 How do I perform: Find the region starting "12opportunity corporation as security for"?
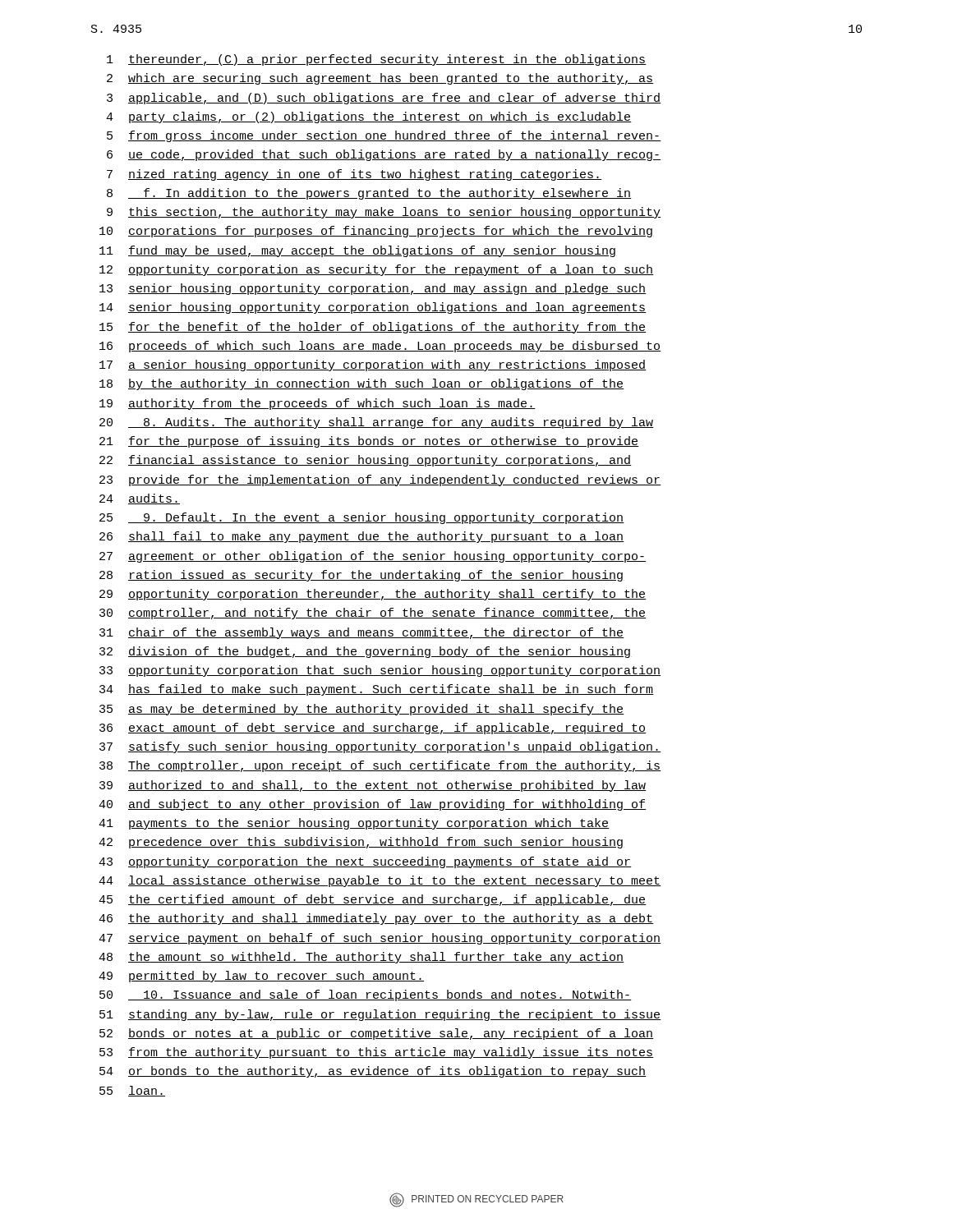click(x=368, y=270)
